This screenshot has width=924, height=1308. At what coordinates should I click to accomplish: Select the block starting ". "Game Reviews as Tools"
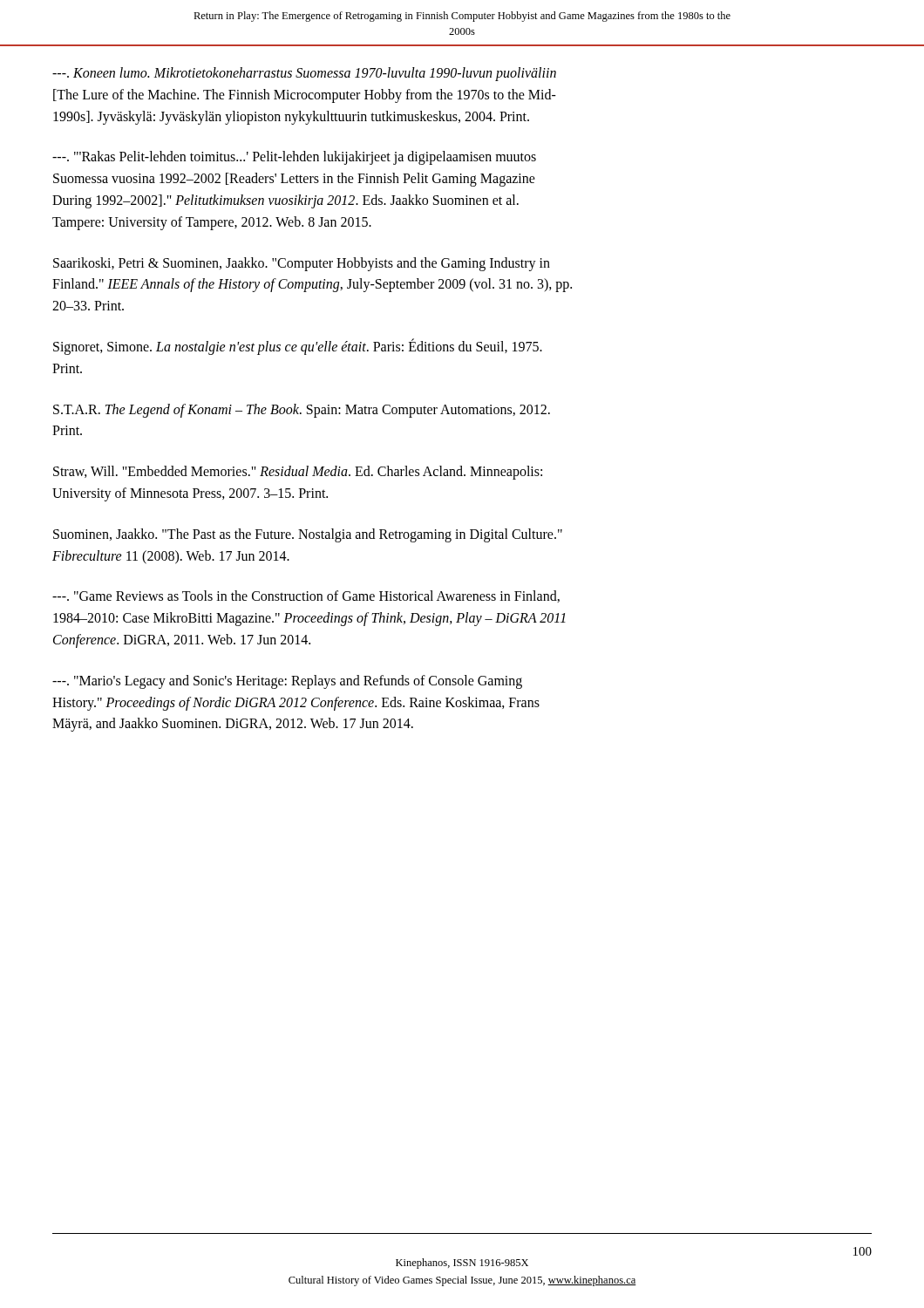point(310,618)
